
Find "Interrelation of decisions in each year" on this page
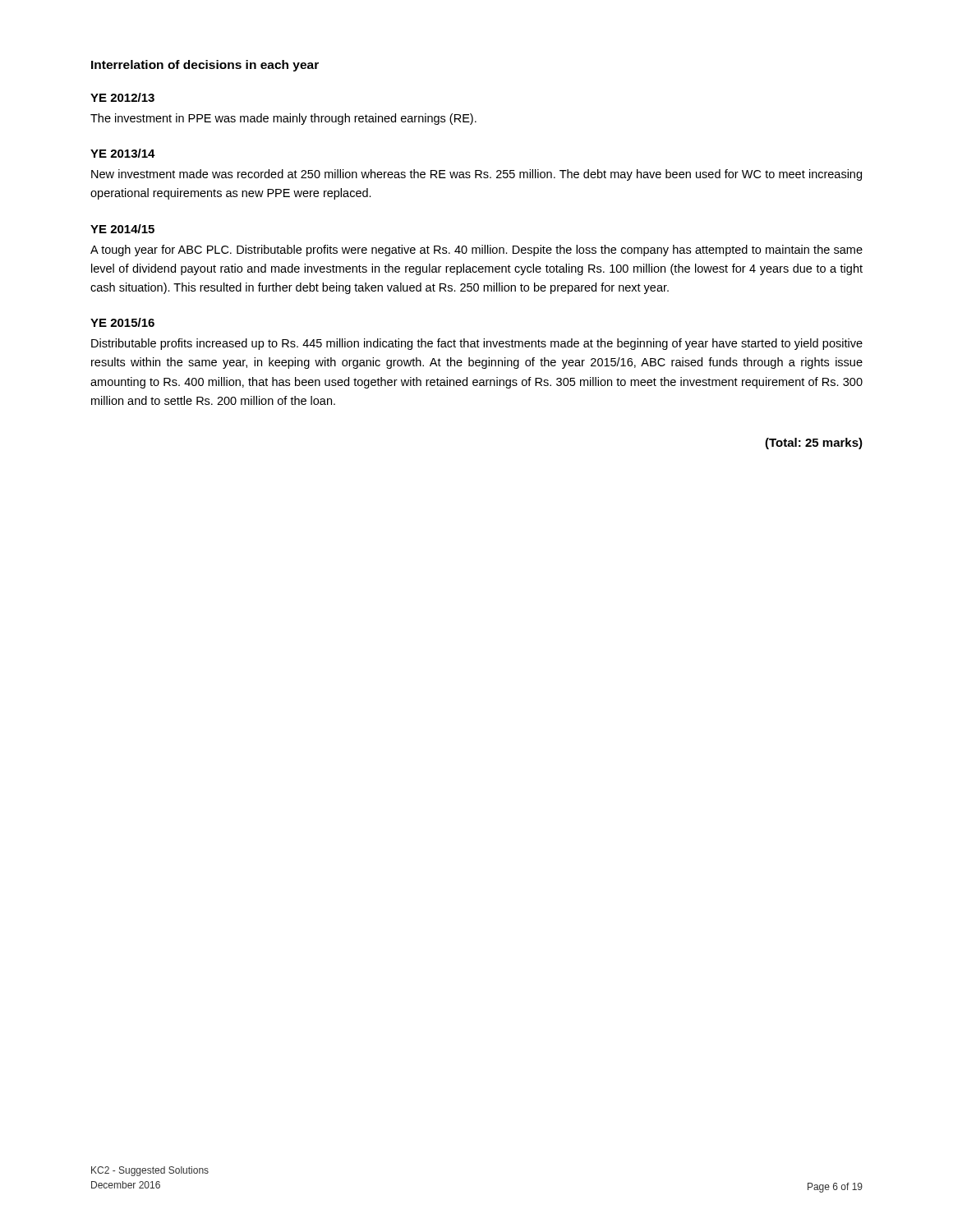(205, 64)
